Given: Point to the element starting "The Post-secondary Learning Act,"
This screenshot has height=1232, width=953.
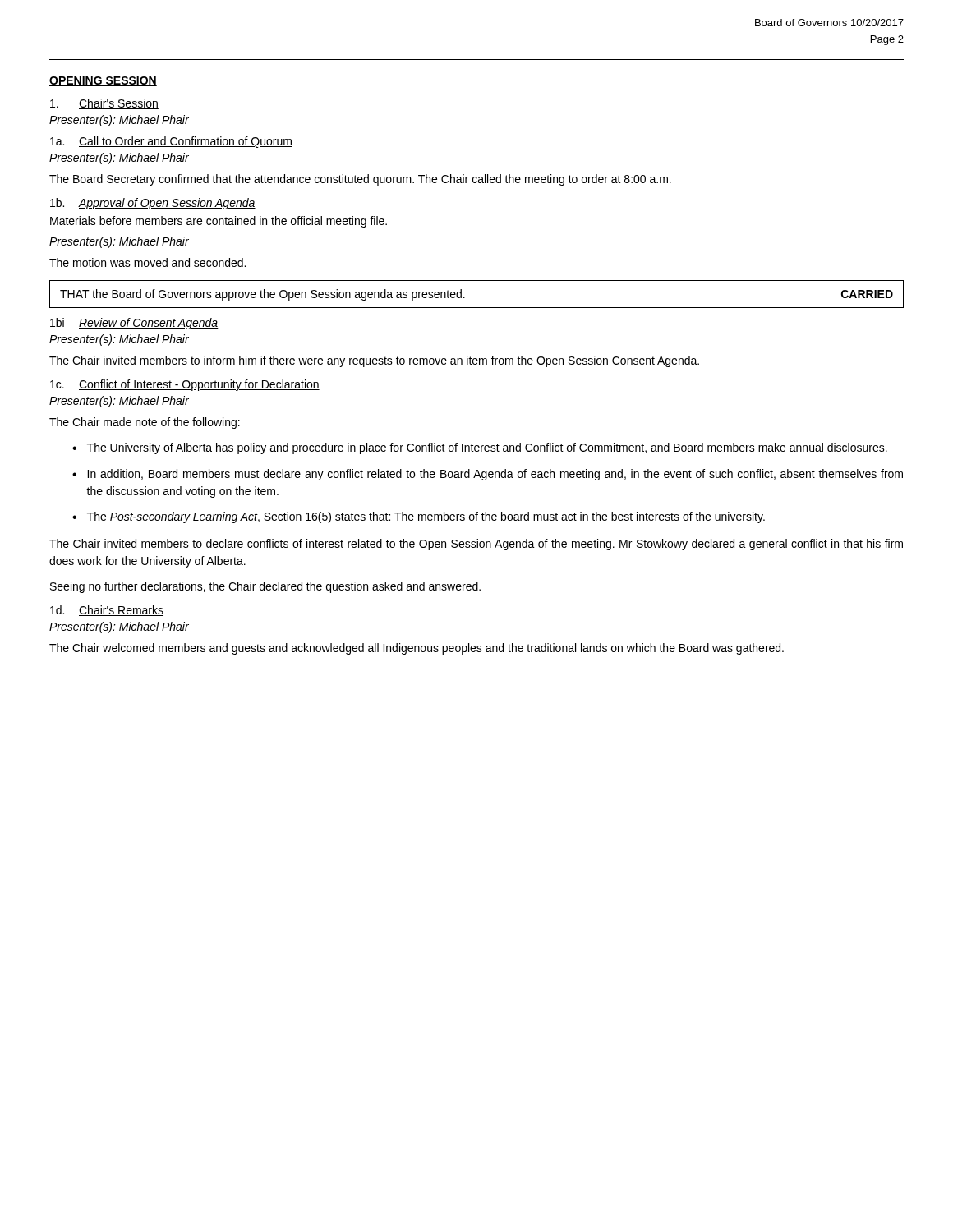Looking at the screenshot, I should pos(495,517).
